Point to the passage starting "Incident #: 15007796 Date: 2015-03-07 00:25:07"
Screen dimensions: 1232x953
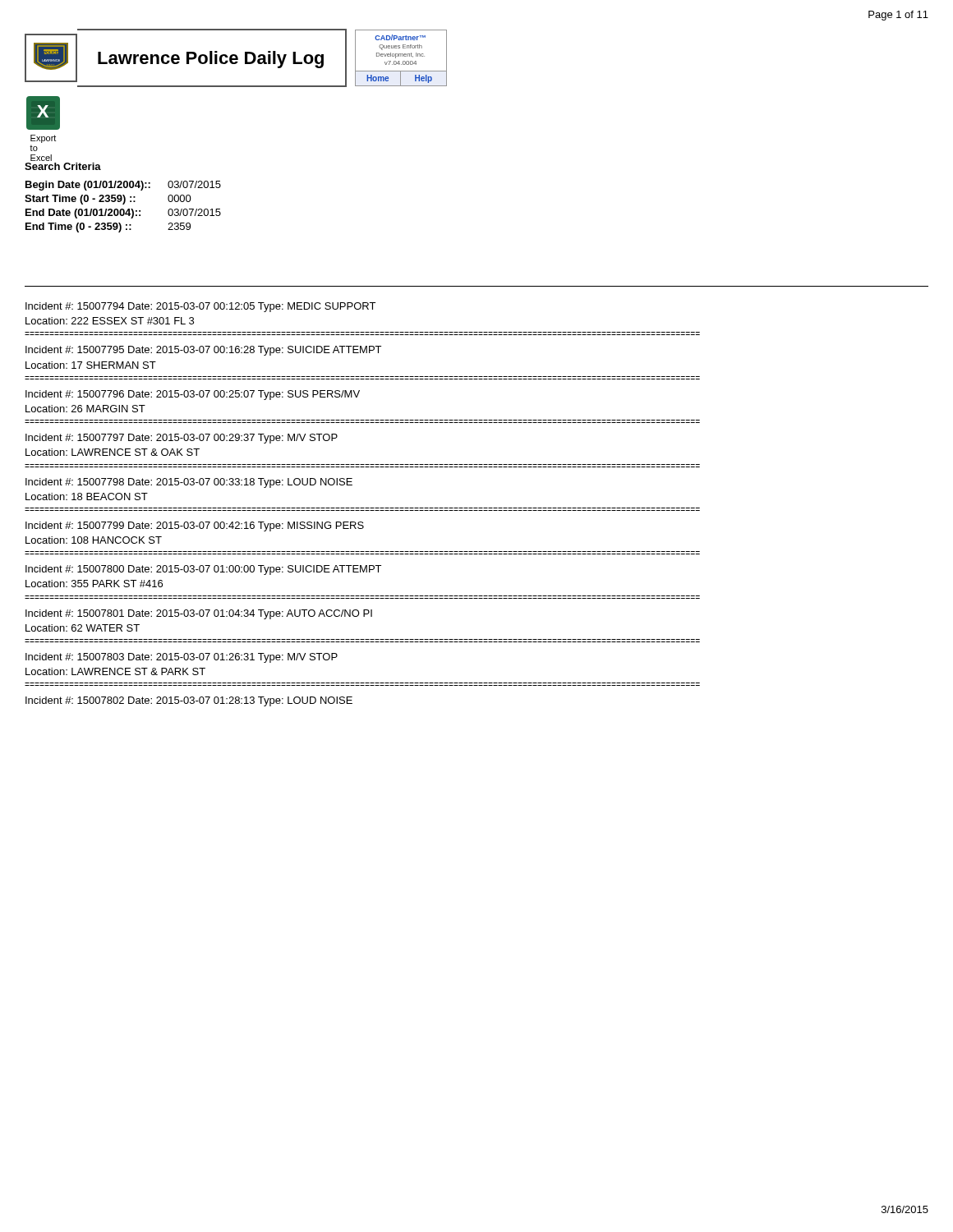tap(193, 395)
